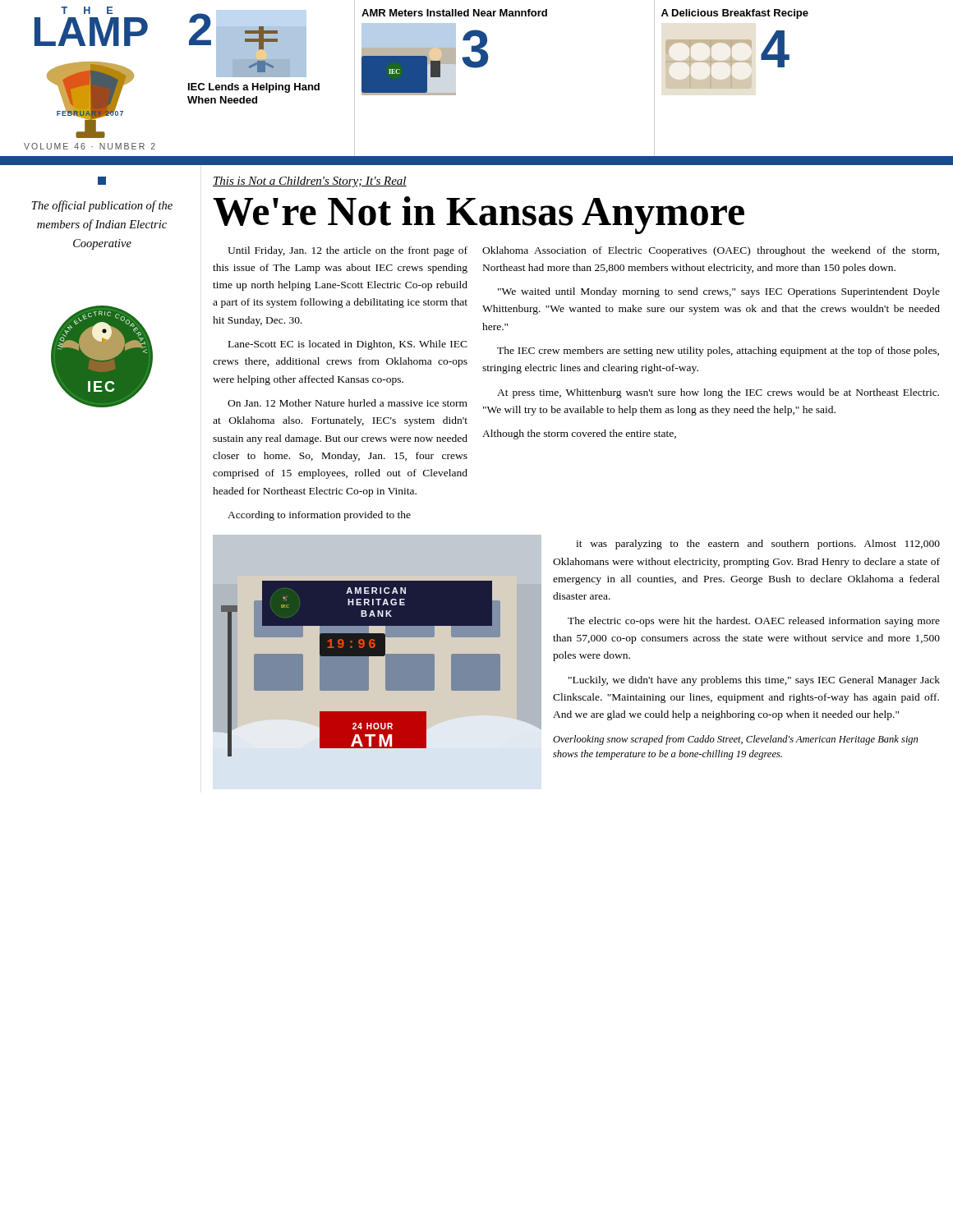Locate the logo
The image size is (953, 1232).
tap(102, 358)
